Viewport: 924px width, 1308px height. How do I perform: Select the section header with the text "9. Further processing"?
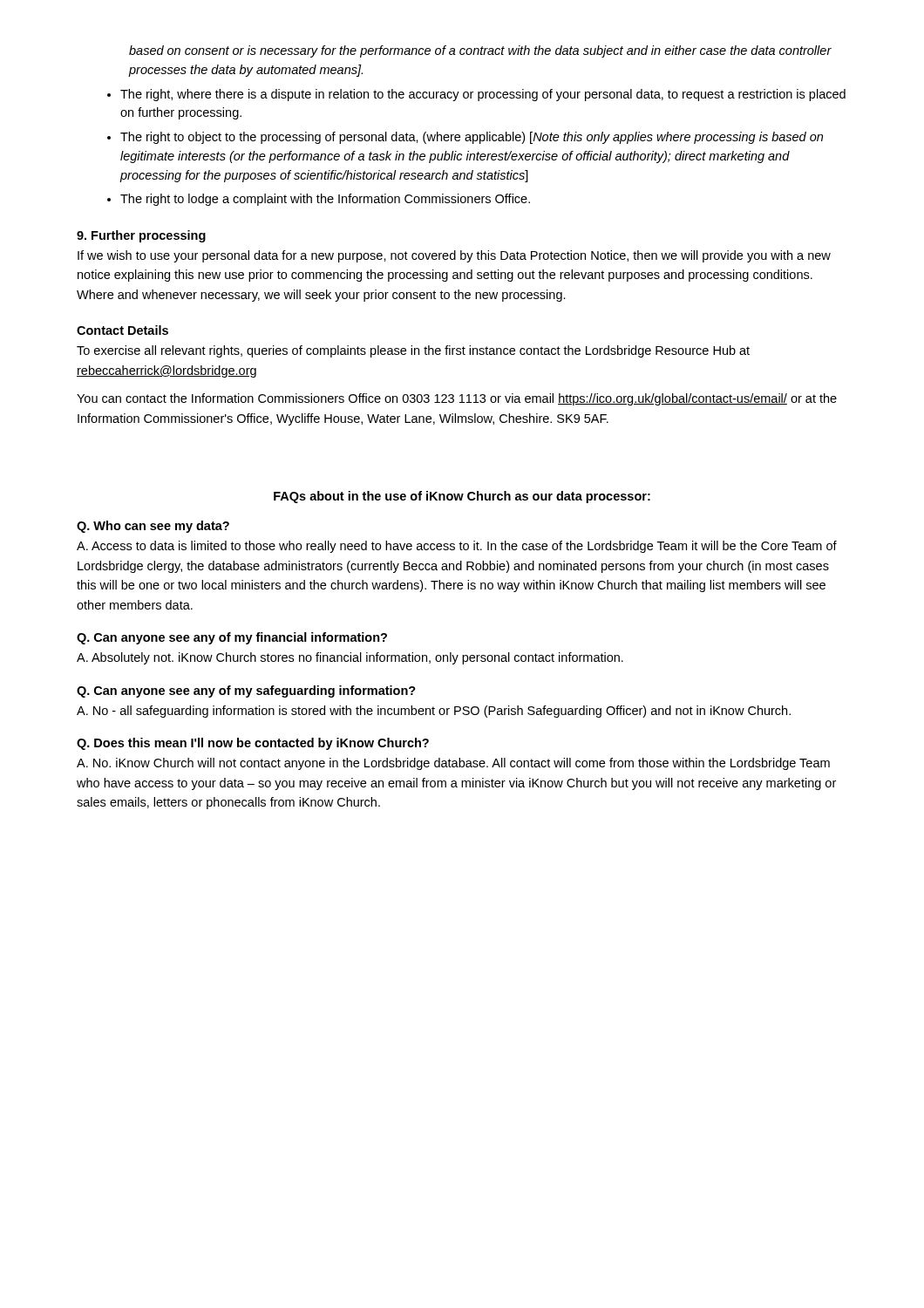coord(141,235)
